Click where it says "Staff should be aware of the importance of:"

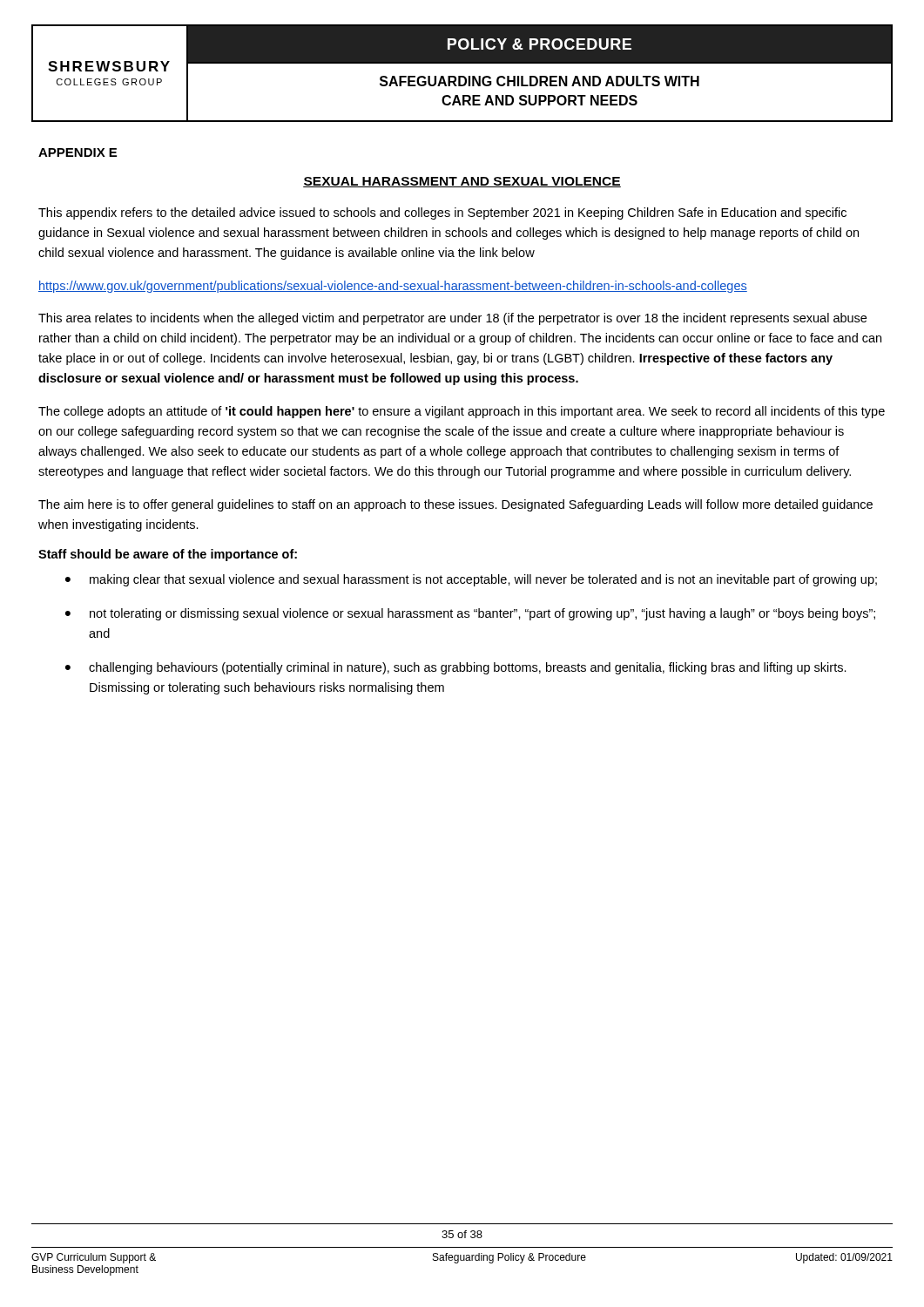168,555
